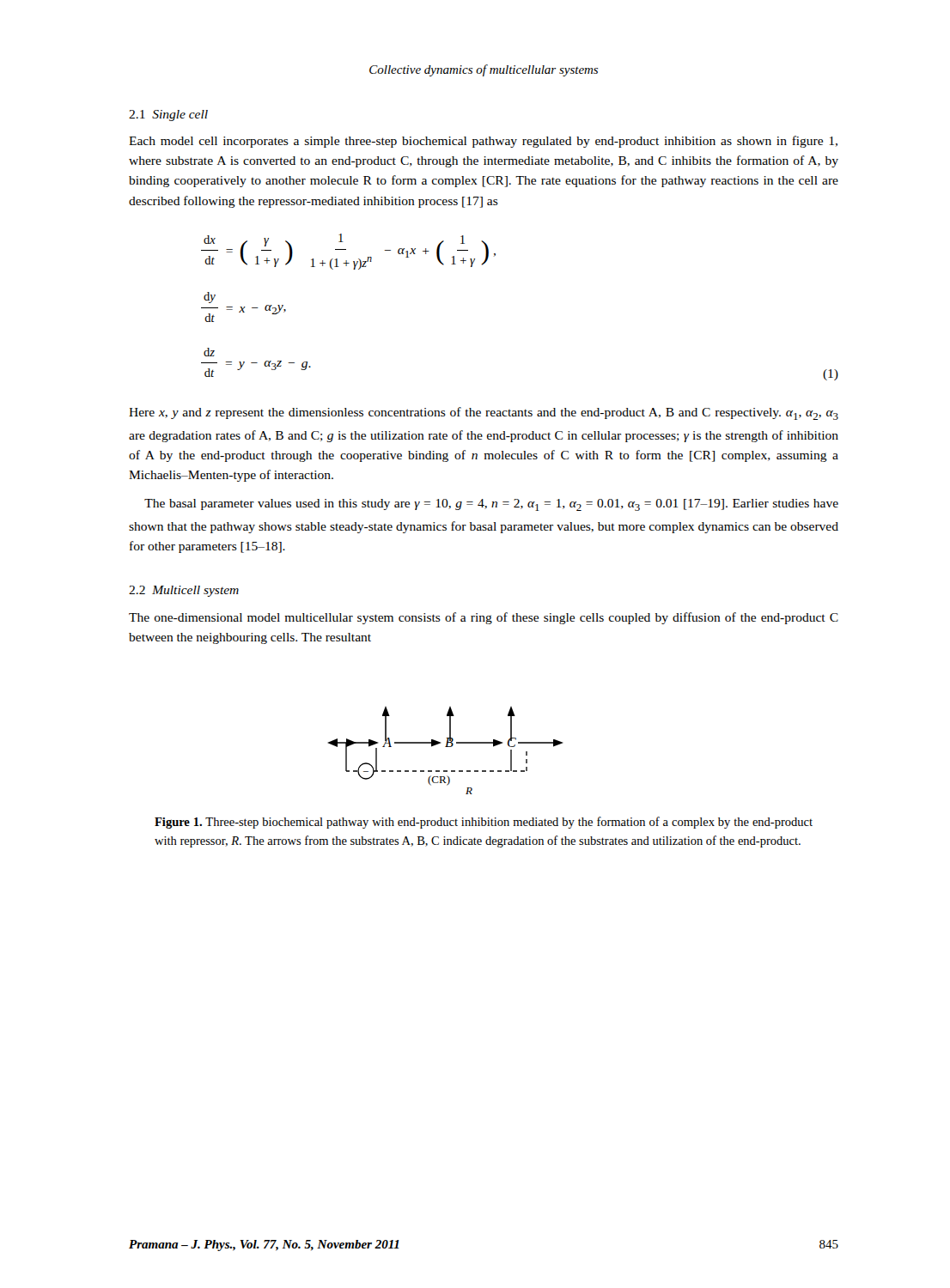The image size is (950, 1288).
Task: Locate the text "2.2 Multicell system"
Action: tap(184, 590)
